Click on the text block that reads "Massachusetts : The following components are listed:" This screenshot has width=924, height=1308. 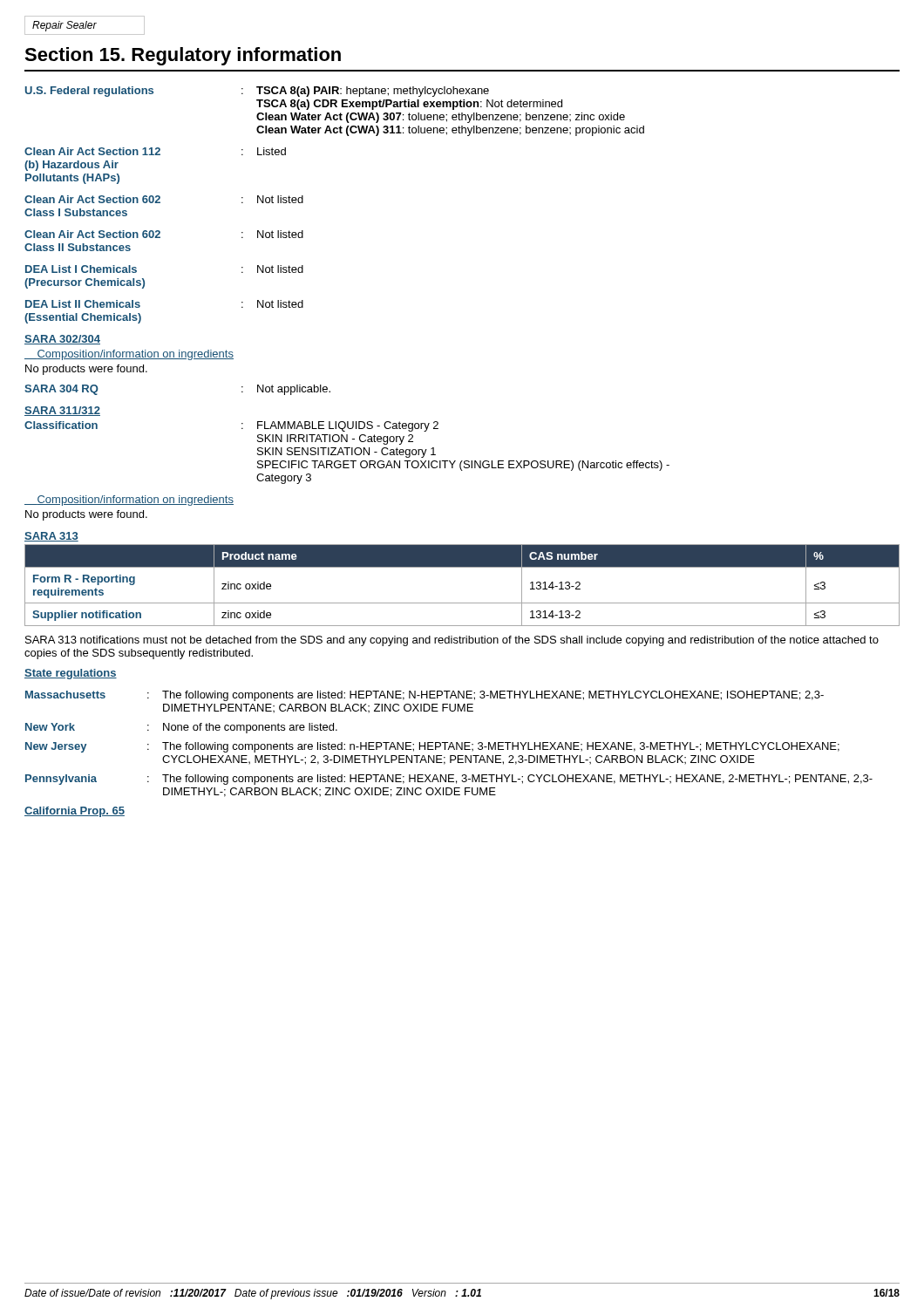pyautogui.click(x=462, y=701)
